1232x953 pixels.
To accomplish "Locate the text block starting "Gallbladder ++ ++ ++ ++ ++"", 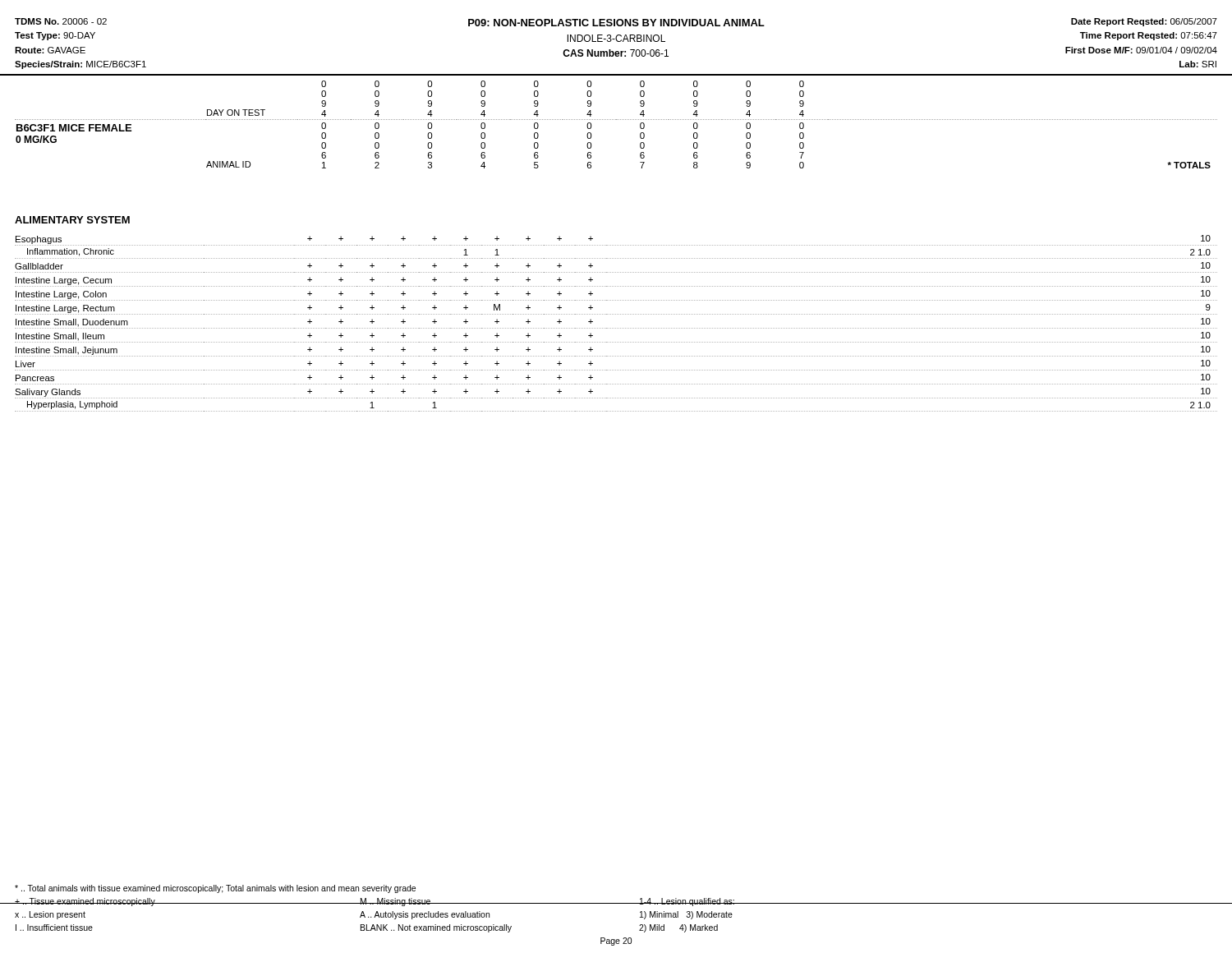I will tap(616, 265).
